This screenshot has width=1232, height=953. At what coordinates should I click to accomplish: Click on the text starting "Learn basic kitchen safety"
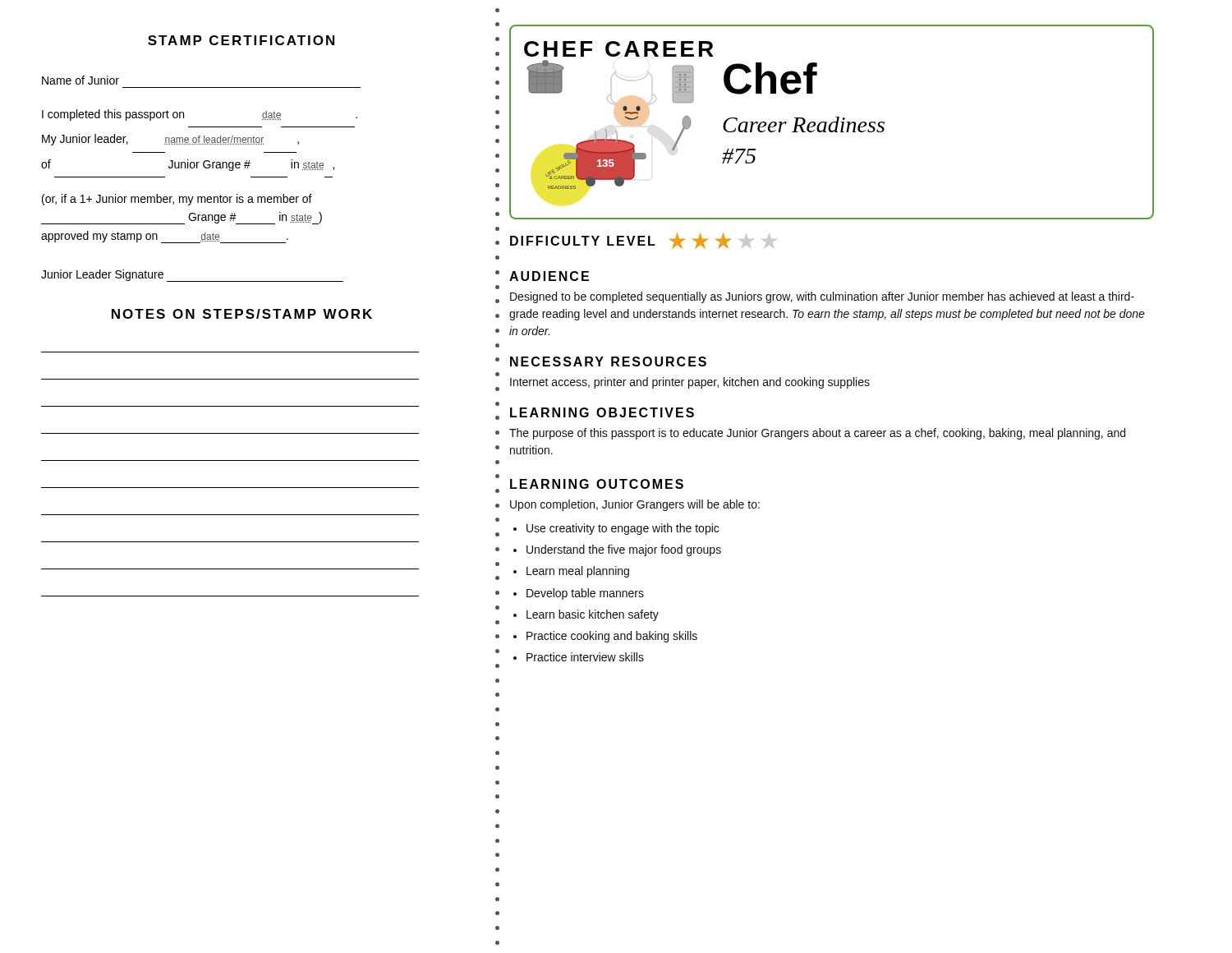(592, 614)
